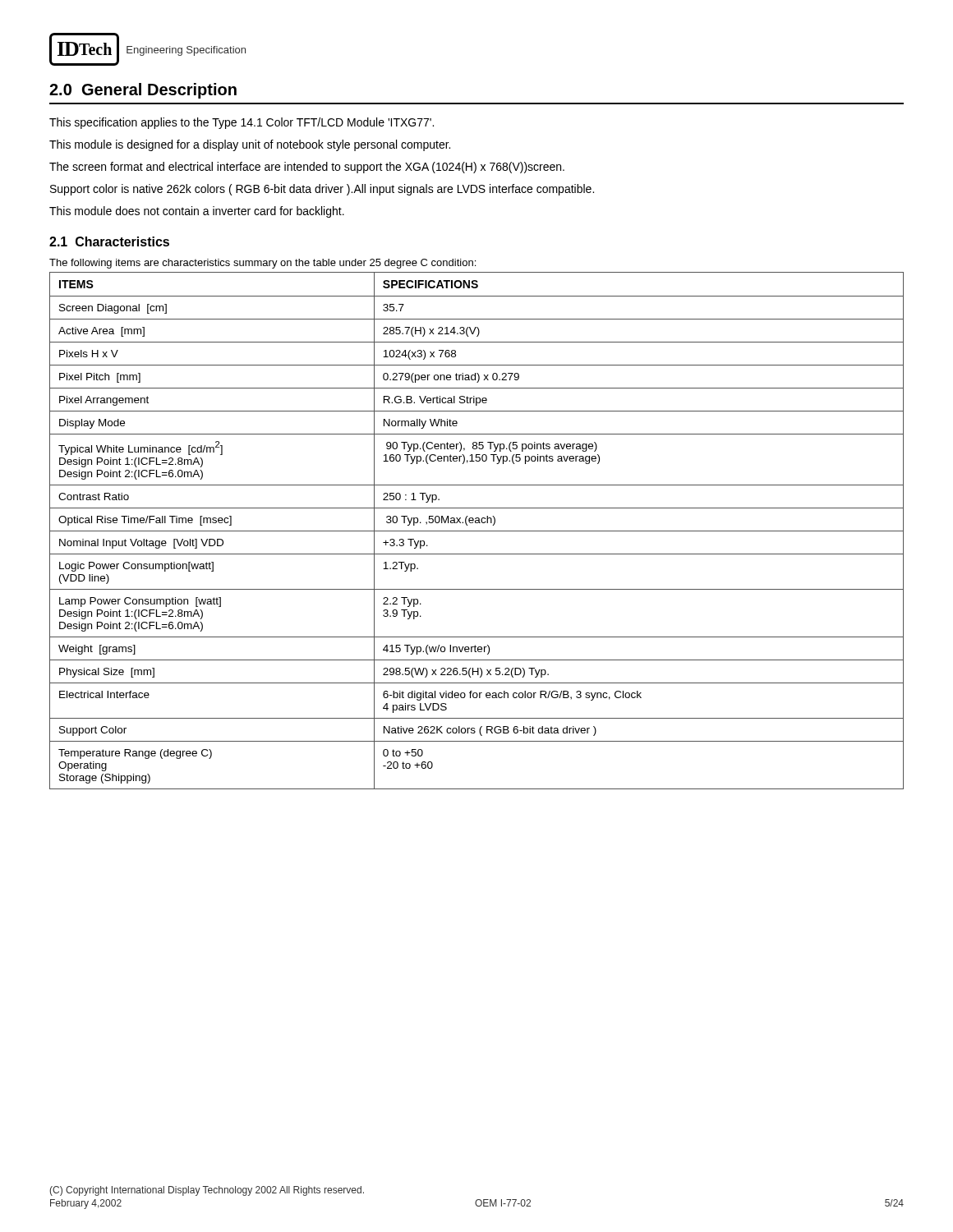Select the text block starting "This module does not contain a"

[197, 211]
